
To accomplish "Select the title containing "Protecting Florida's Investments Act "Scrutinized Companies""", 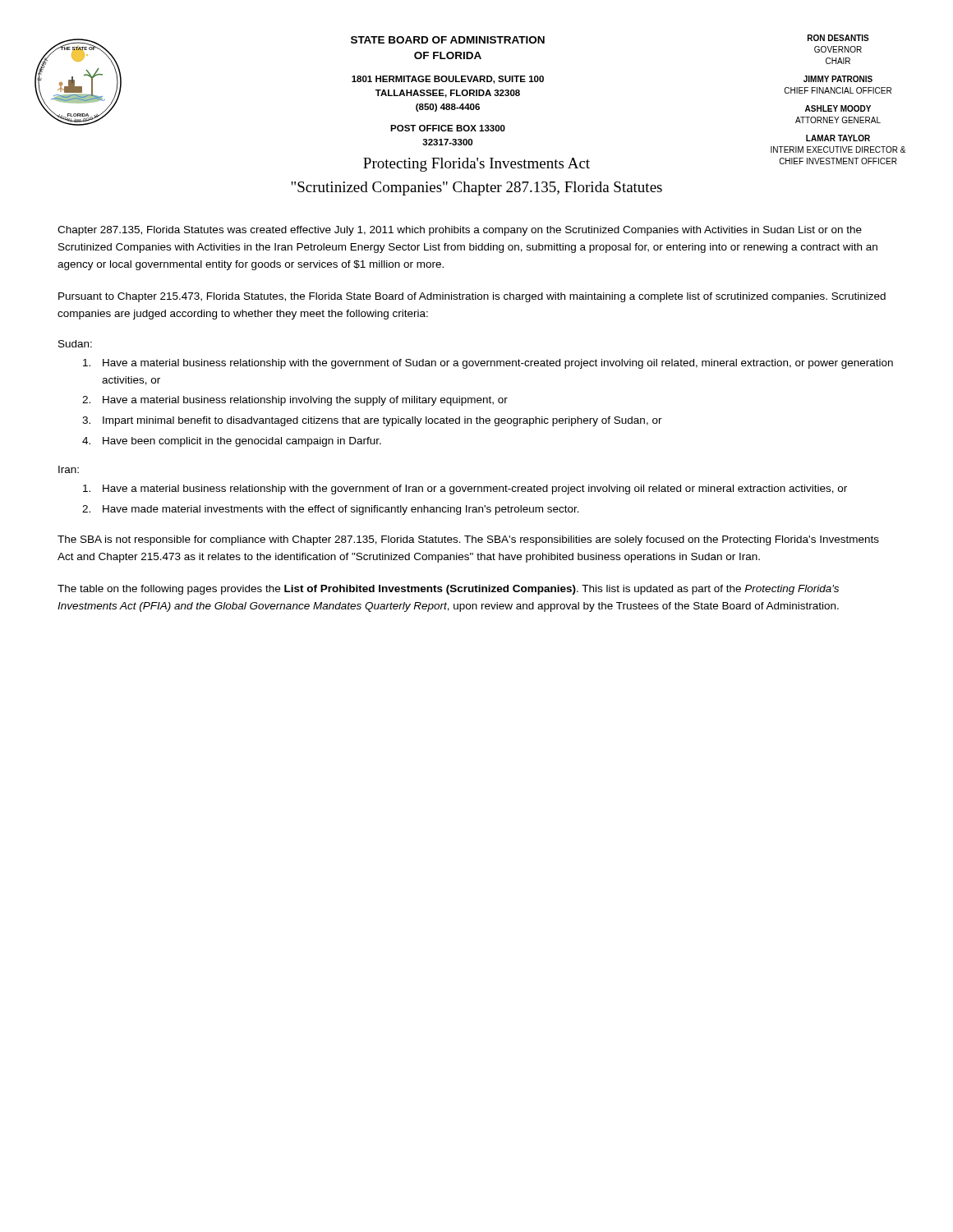I will (x=476, y=175).
